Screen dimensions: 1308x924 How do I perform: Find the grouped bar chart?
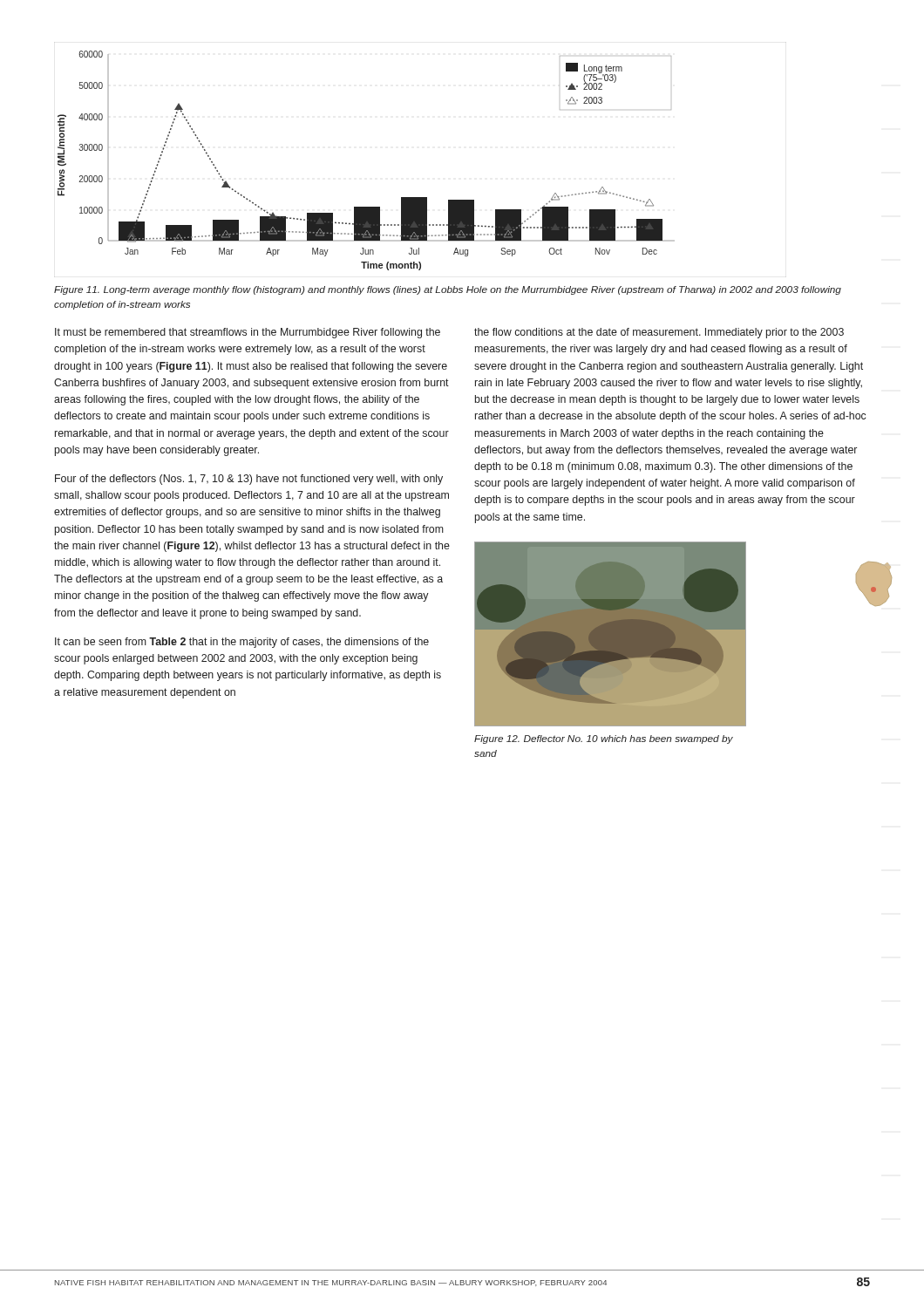coord(462,160)
